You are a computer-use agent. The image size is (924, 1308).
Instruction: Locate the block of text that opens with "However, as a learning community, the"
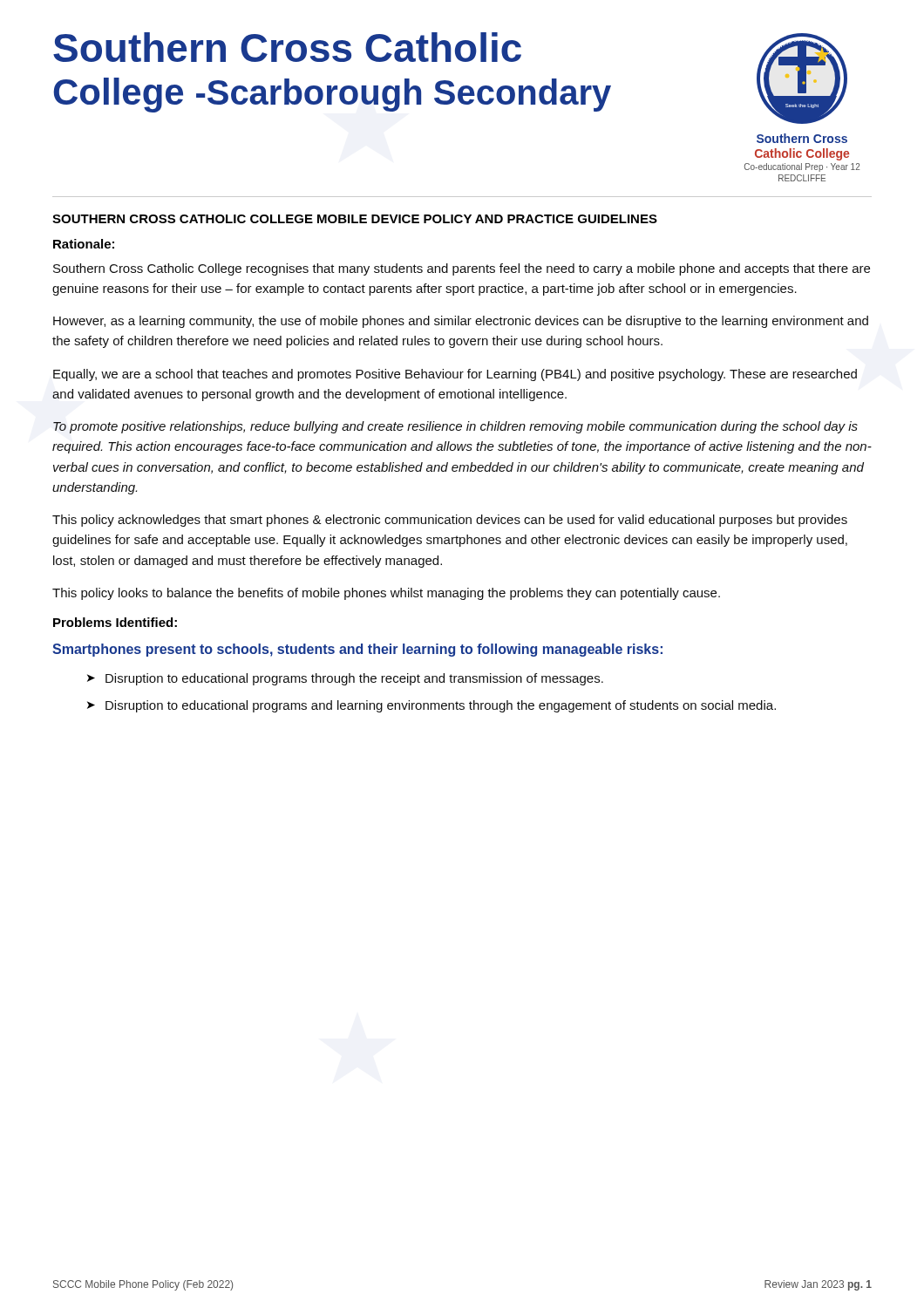point(462,331)
